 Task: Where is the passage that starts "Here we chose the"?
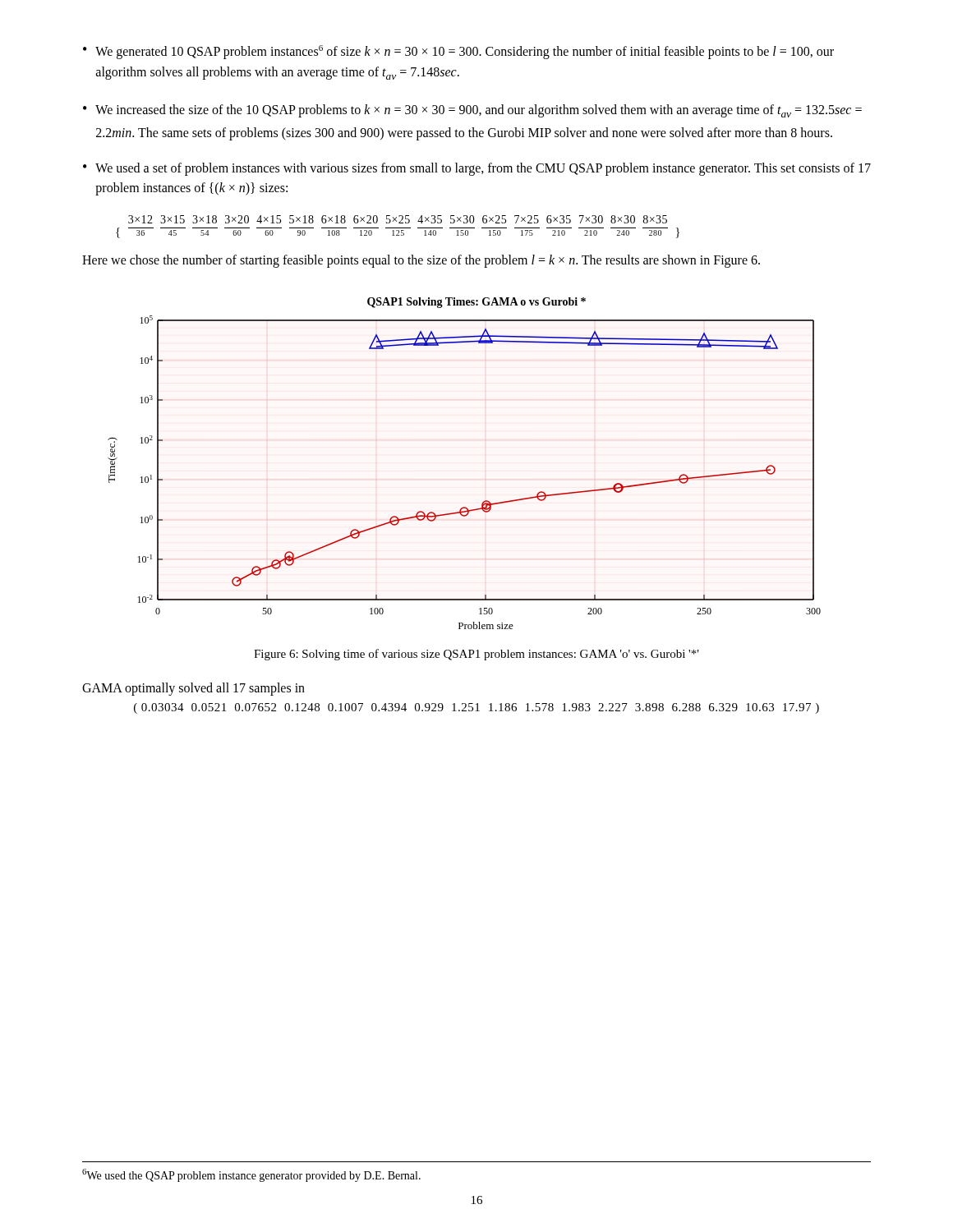click(421, 260)
